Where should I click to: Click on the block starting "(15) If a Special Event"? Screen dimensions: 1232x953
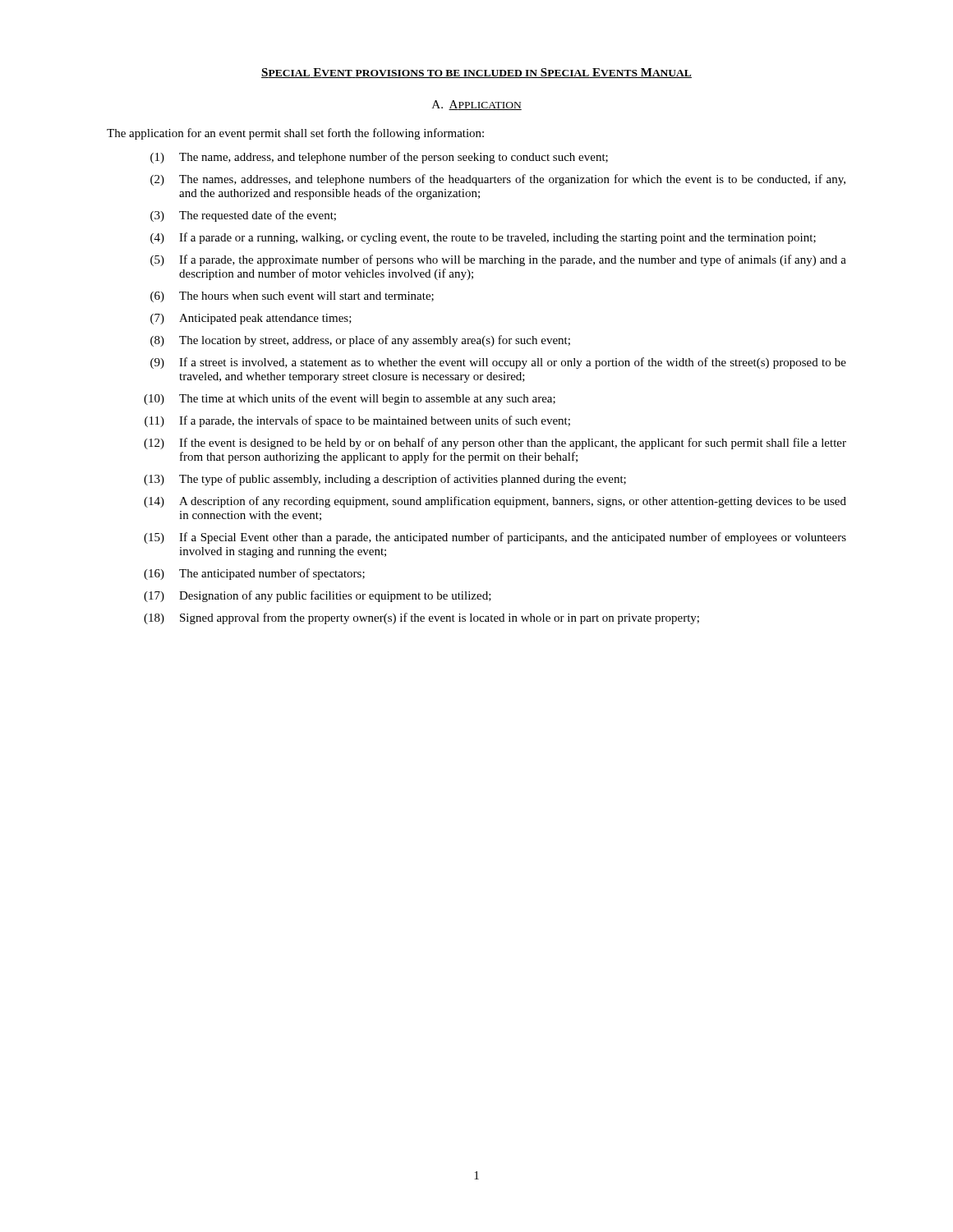[x=476, y=545]
